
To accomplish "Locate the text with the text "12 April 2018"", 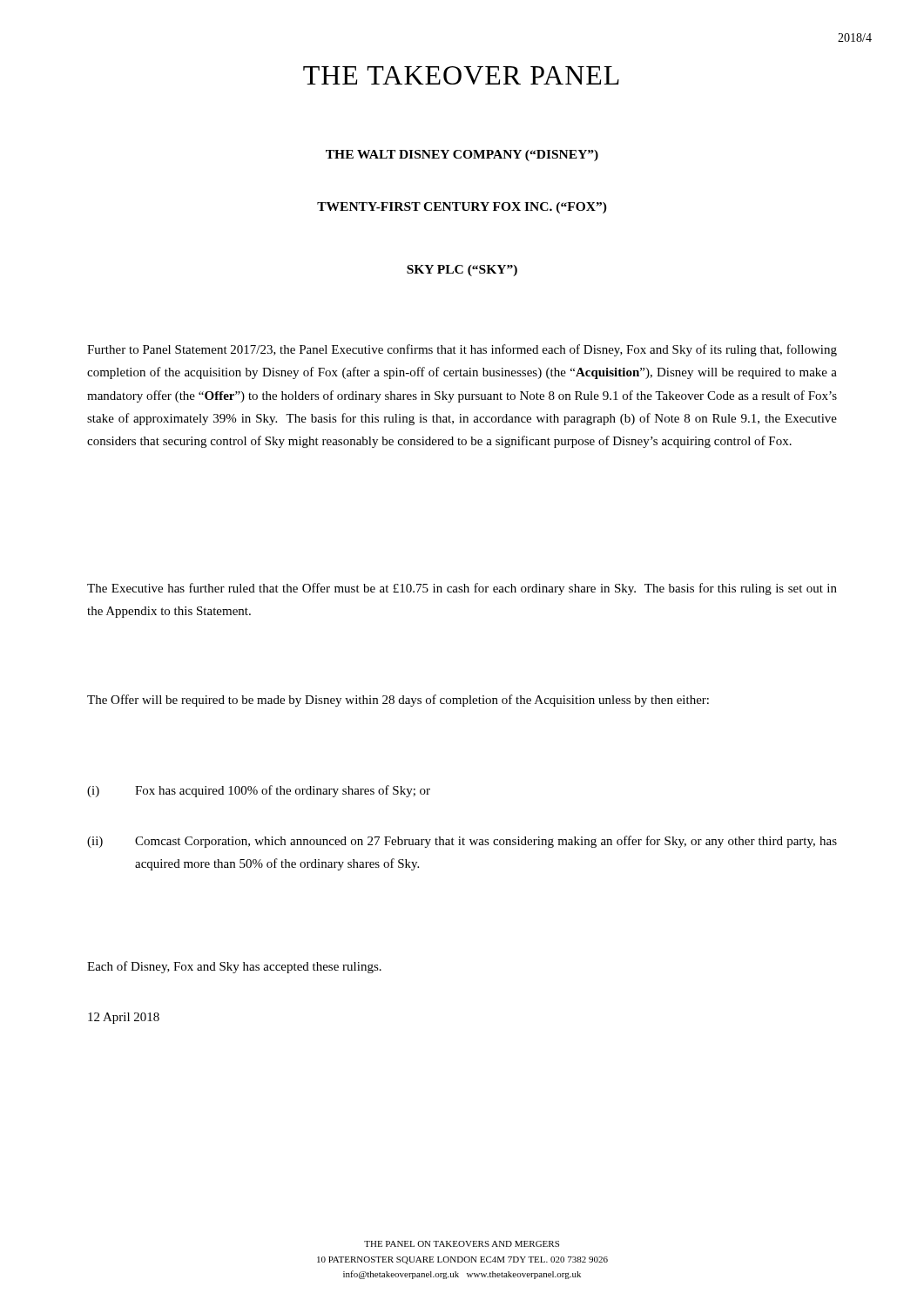I will pos(123,1017).
